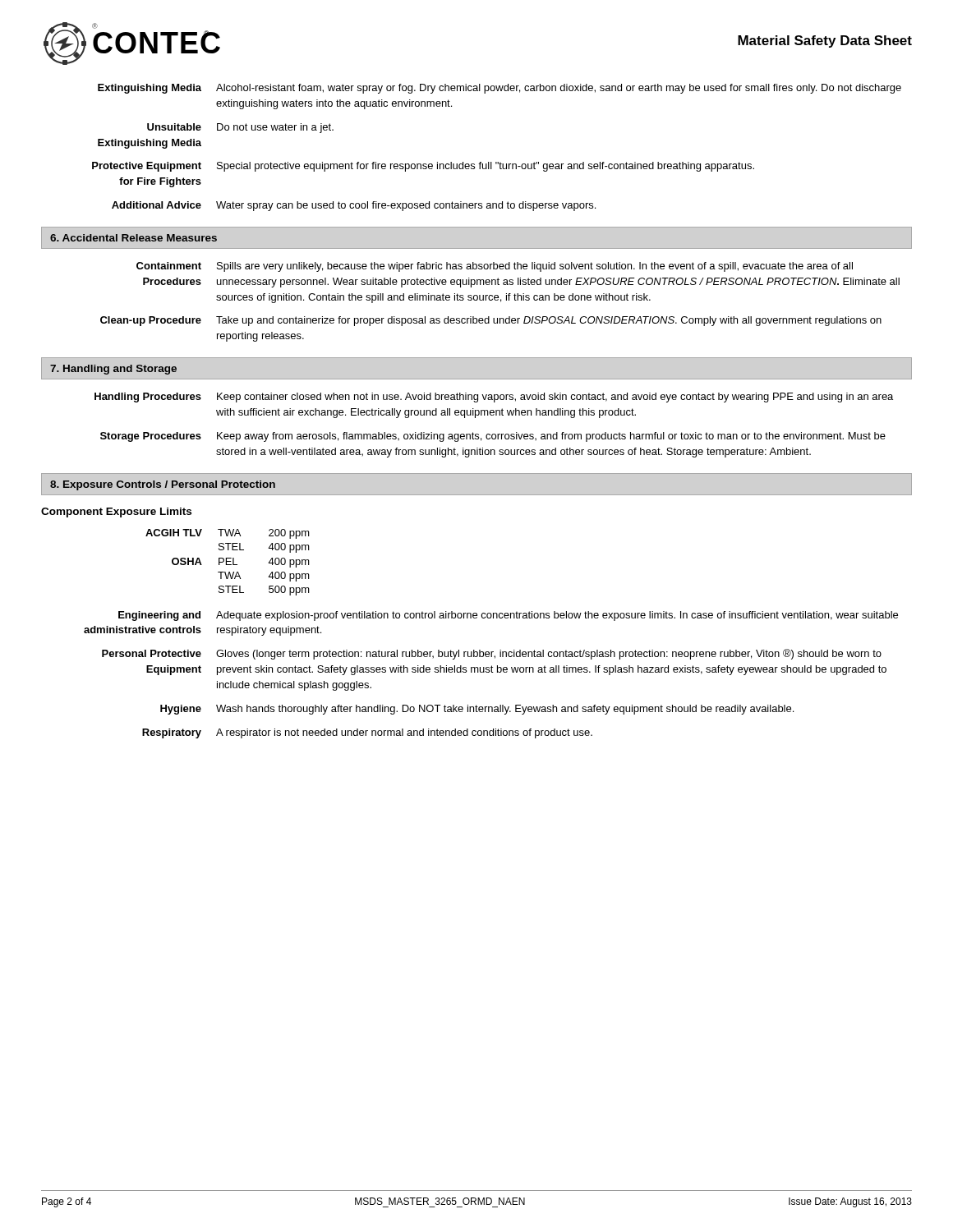Click on the passage starting "Clean-up Procedure Take up and containerize for"
The width and height of the screenshot is (953, 1232).
(476, 329)
